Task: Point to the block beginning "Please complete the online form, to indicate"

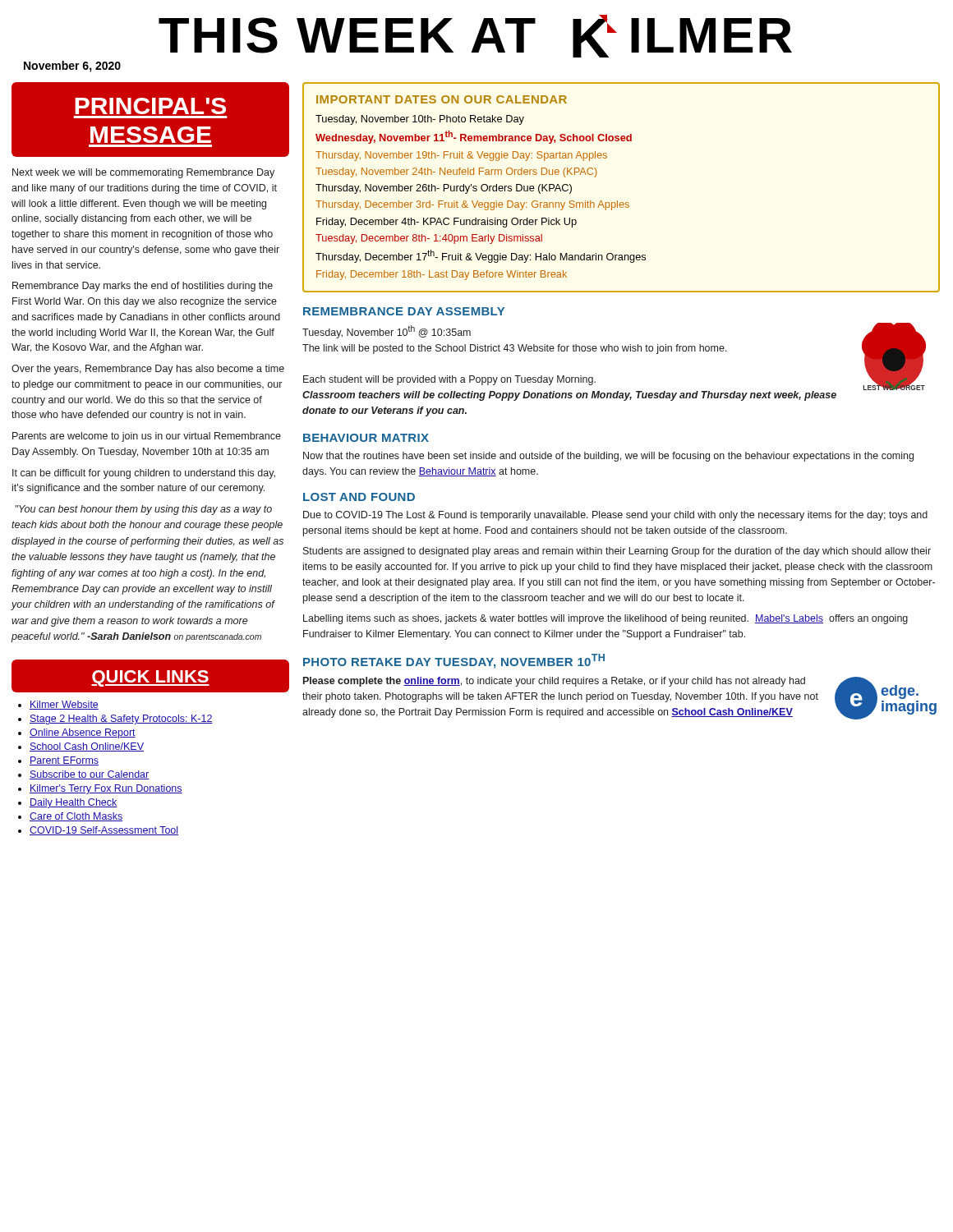Action: (560, 696)
